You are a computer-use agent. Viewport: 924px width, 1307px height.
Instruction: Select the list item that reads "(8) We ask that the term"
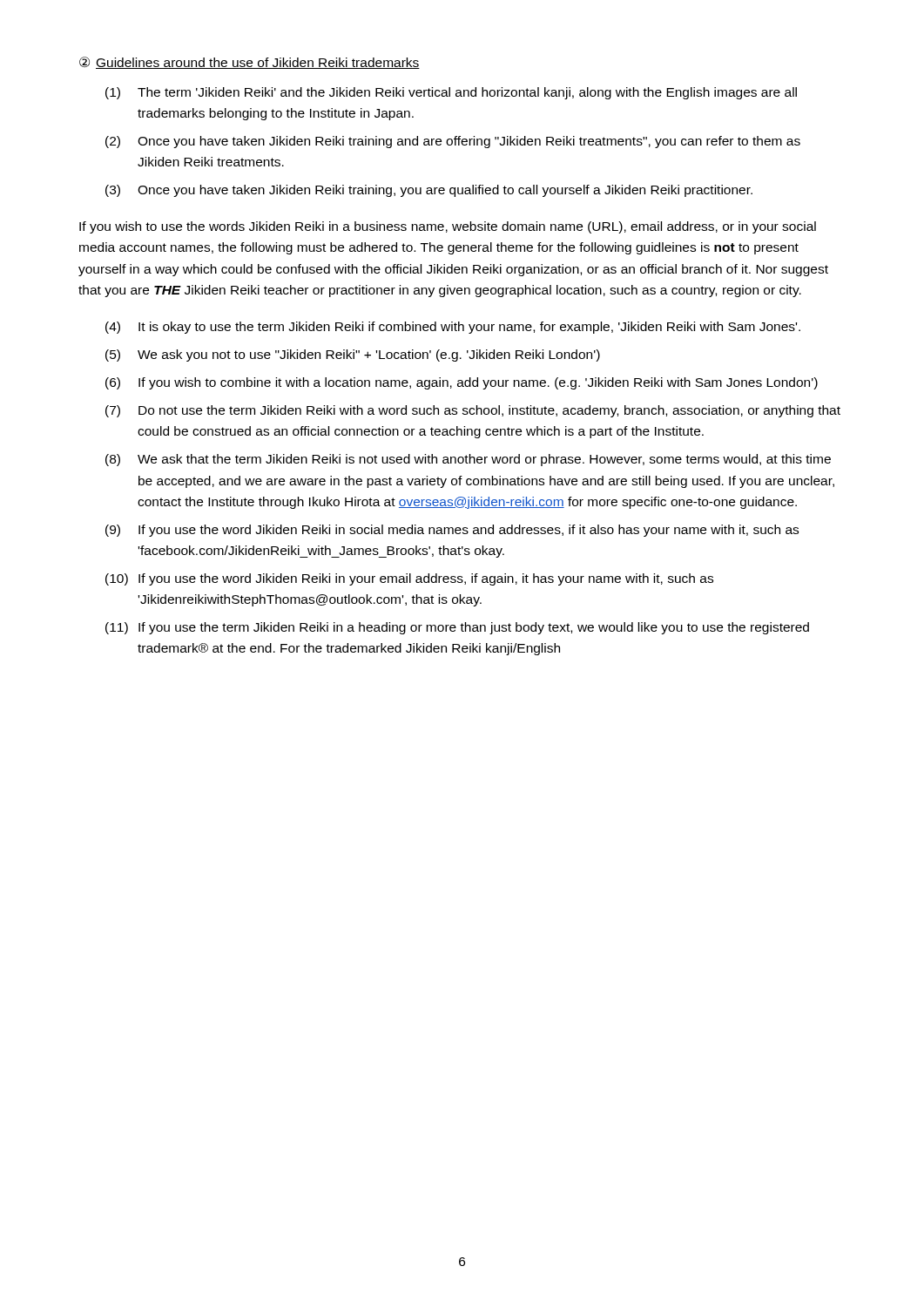click(x=475, y=481)
